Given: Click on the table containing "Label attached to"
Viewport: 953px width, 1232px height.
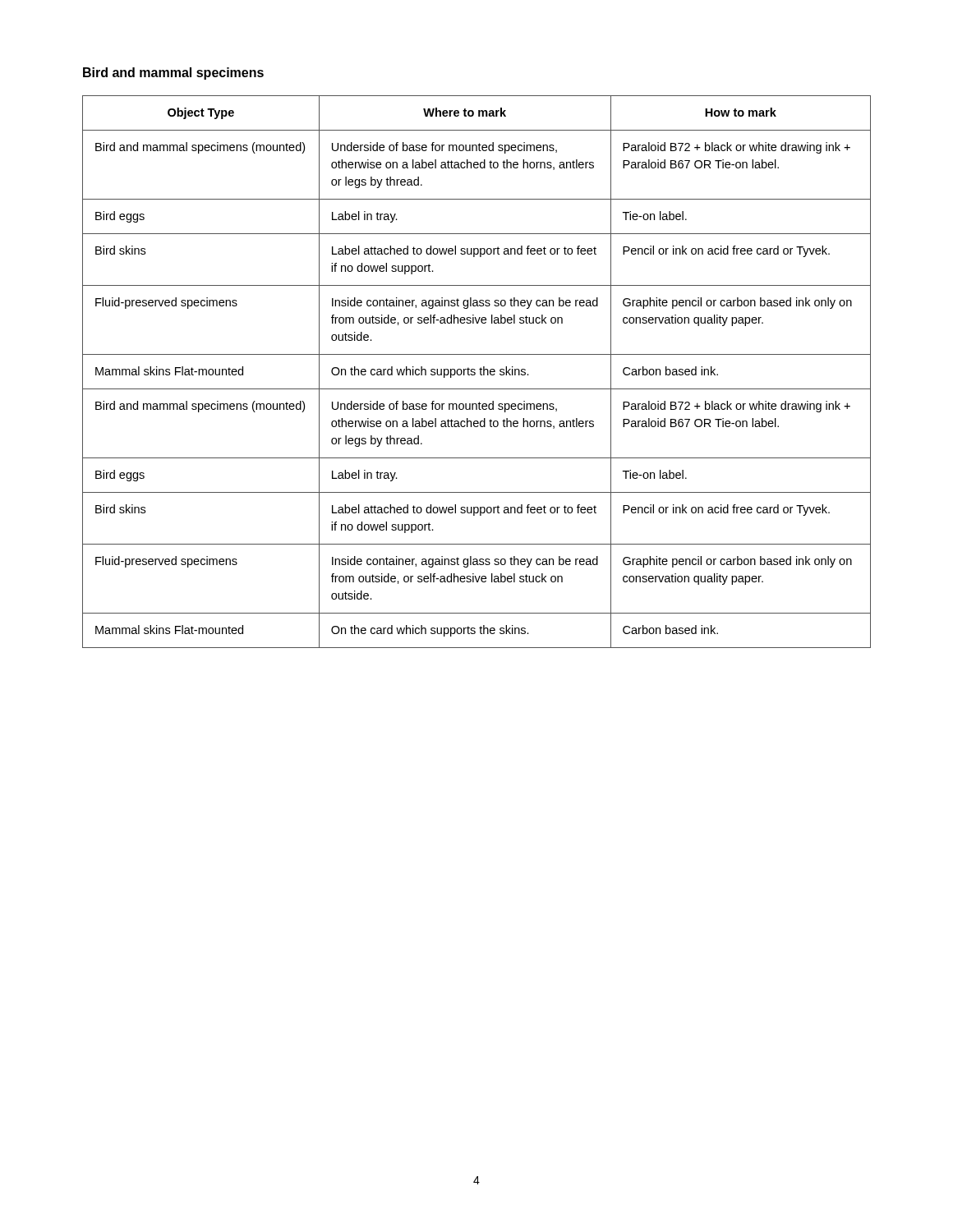Looking at the screenshot, I should point(476,372).
